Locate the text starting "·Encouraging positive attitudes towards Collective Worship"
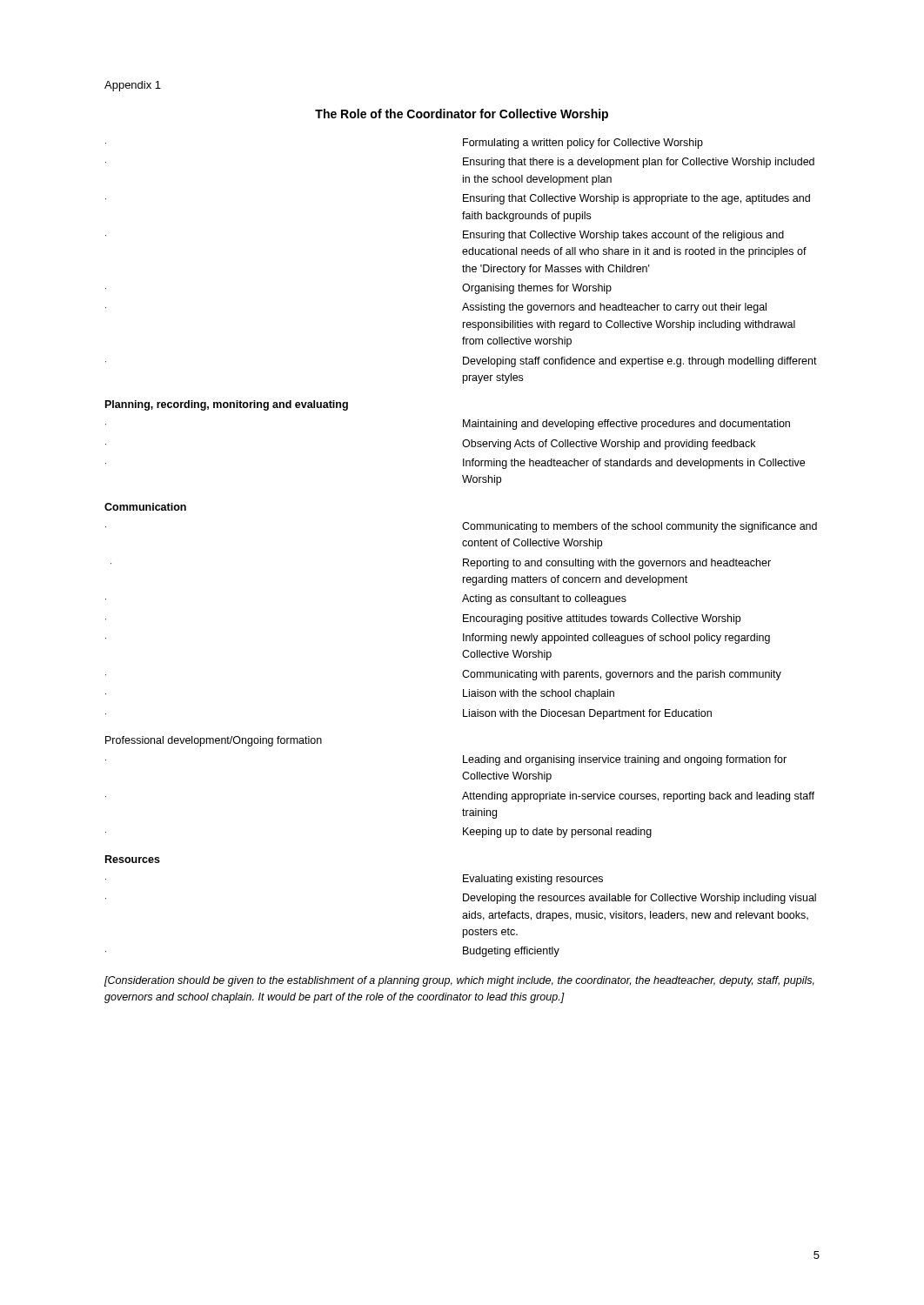 [462, 619]
